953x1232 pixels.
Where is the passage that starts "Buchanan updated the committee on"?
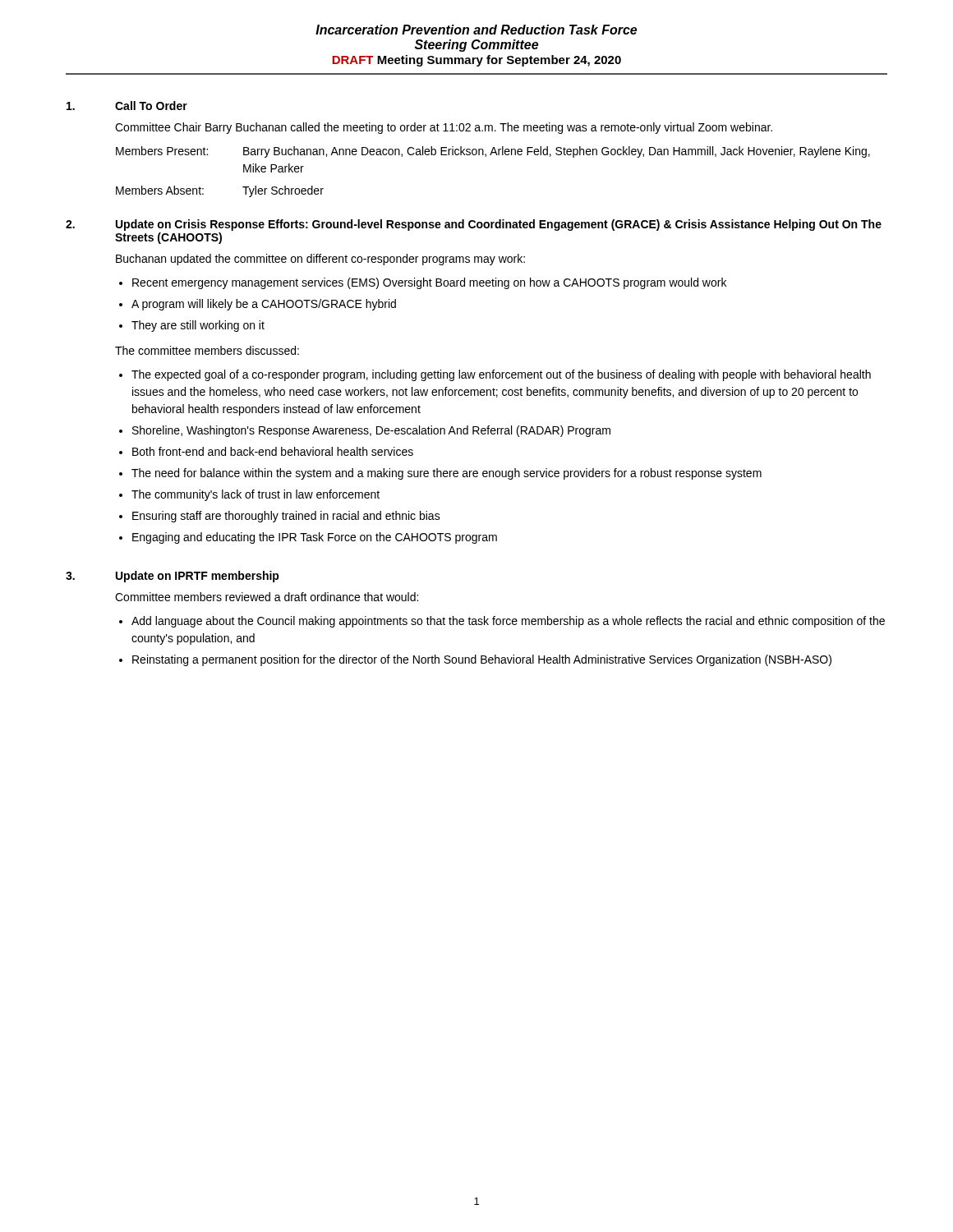[320, 259]
